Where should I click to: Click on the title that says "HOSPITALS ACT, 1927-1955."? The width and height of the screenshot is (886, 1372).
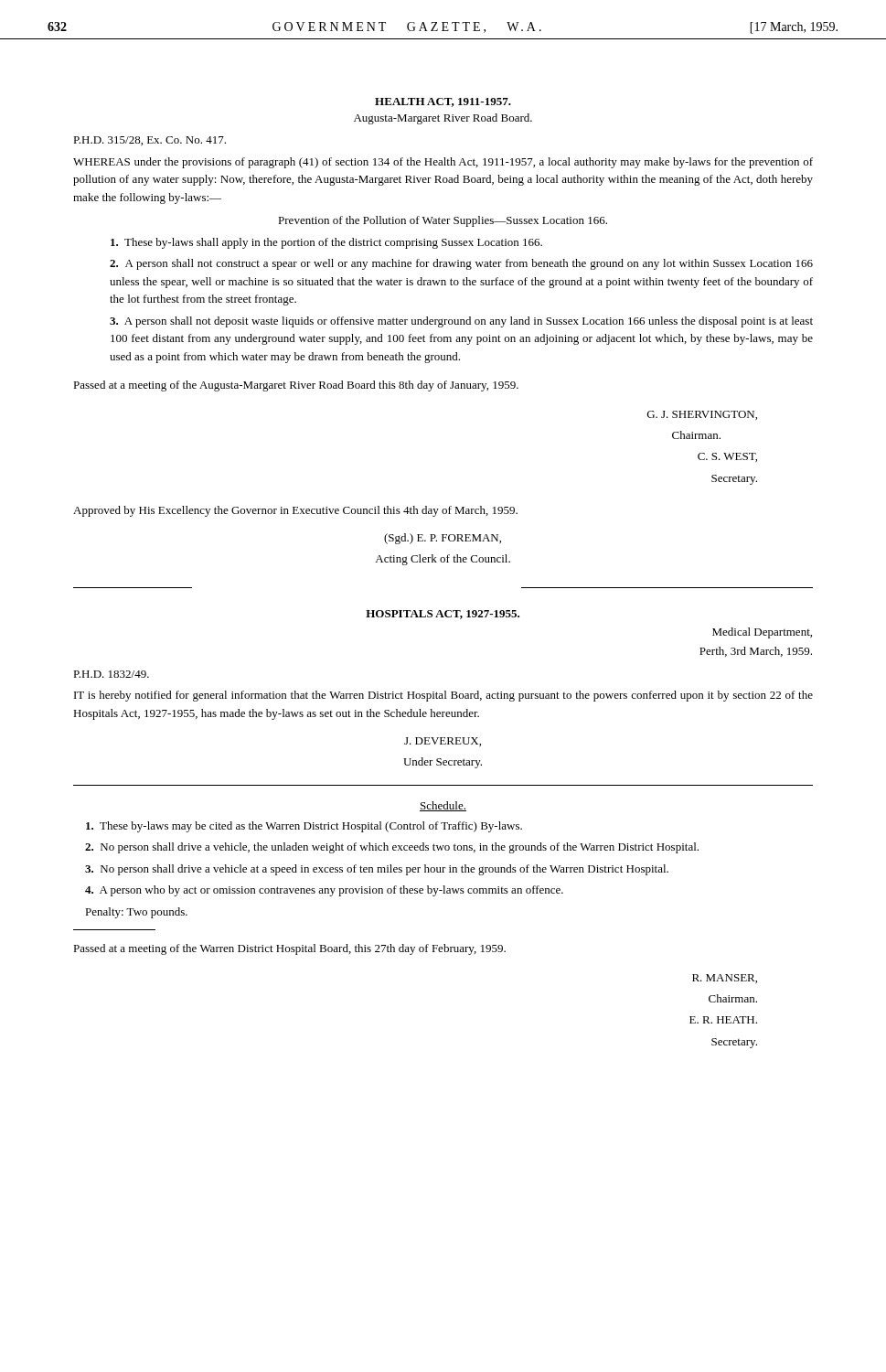[443, 614]
